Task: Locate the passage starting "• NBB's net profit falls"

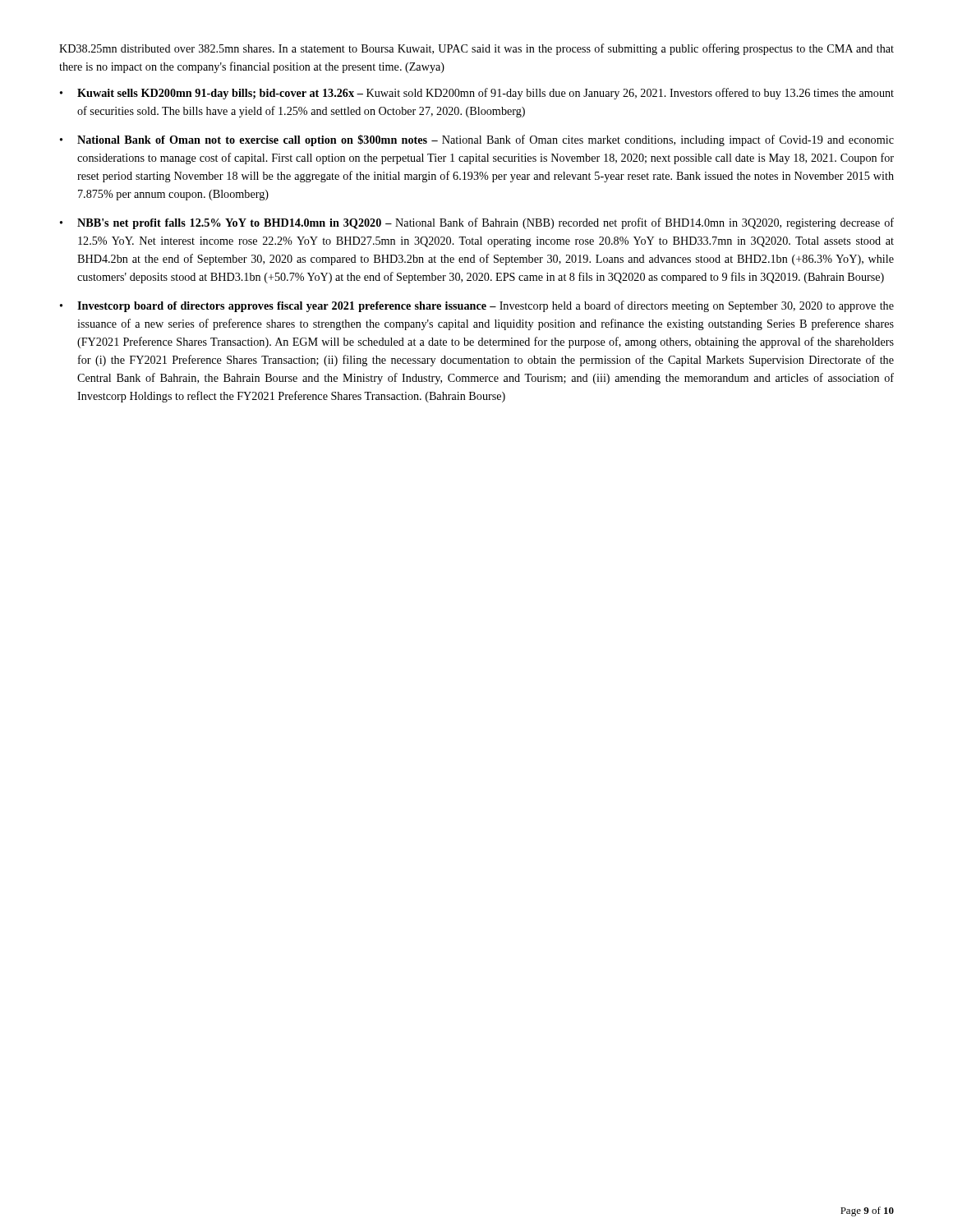Action: point(476,250)
